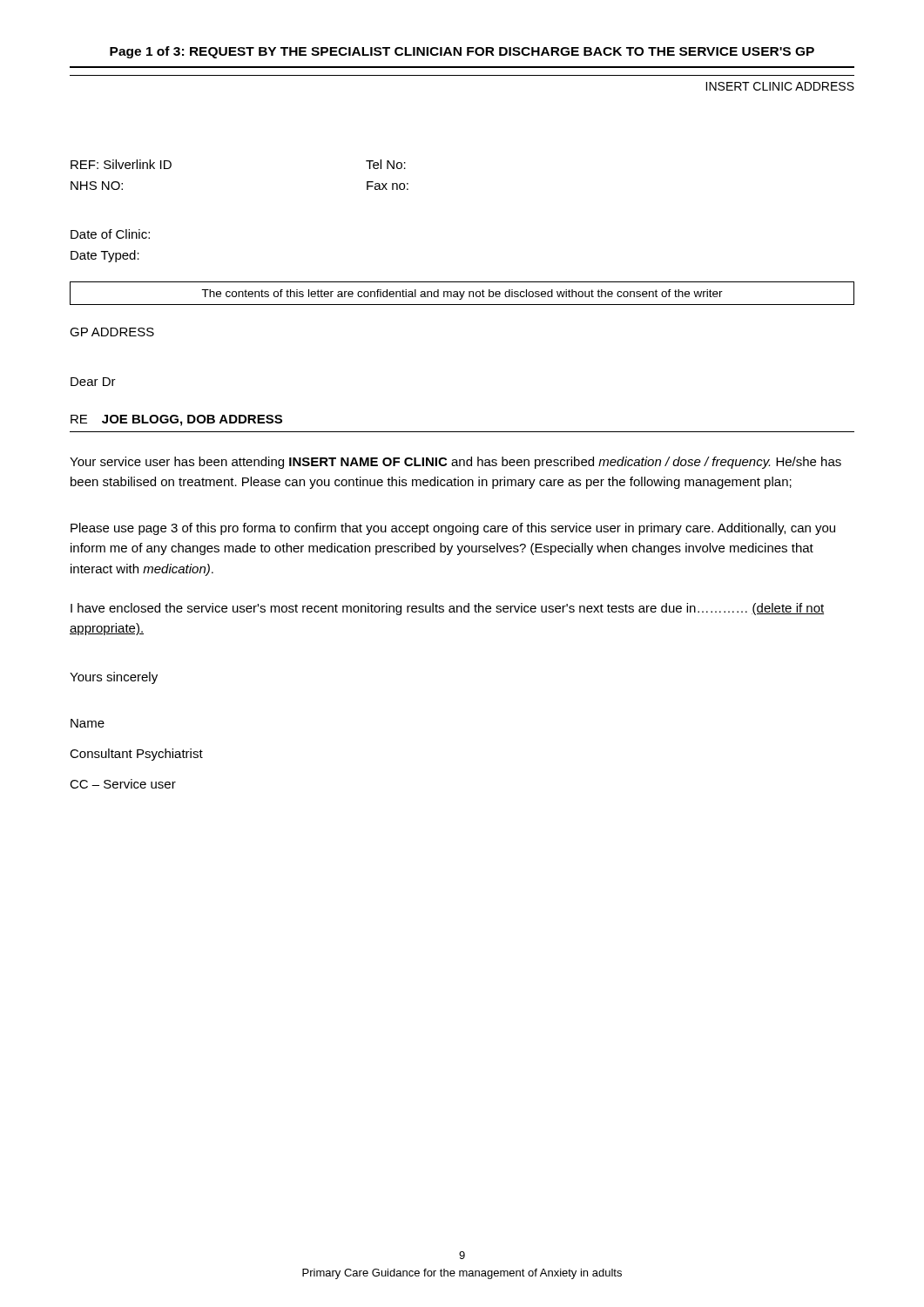Locate the block starting "The contents of"
Screen dimensions: 1307x924
(462, 293)
